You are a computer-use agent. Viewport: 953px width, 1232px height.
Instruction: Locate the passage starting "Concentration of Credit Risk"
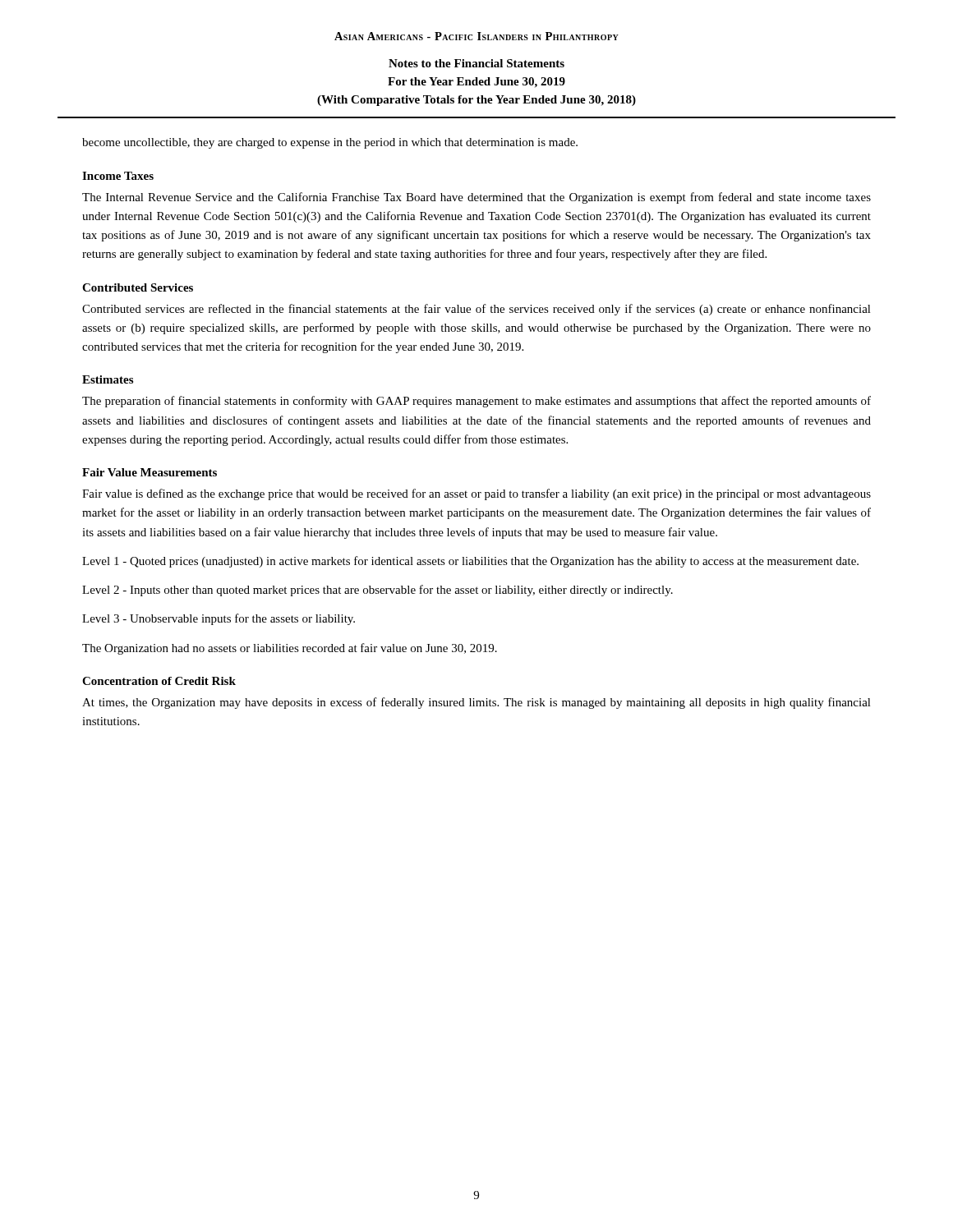click(x=159, y=681)
